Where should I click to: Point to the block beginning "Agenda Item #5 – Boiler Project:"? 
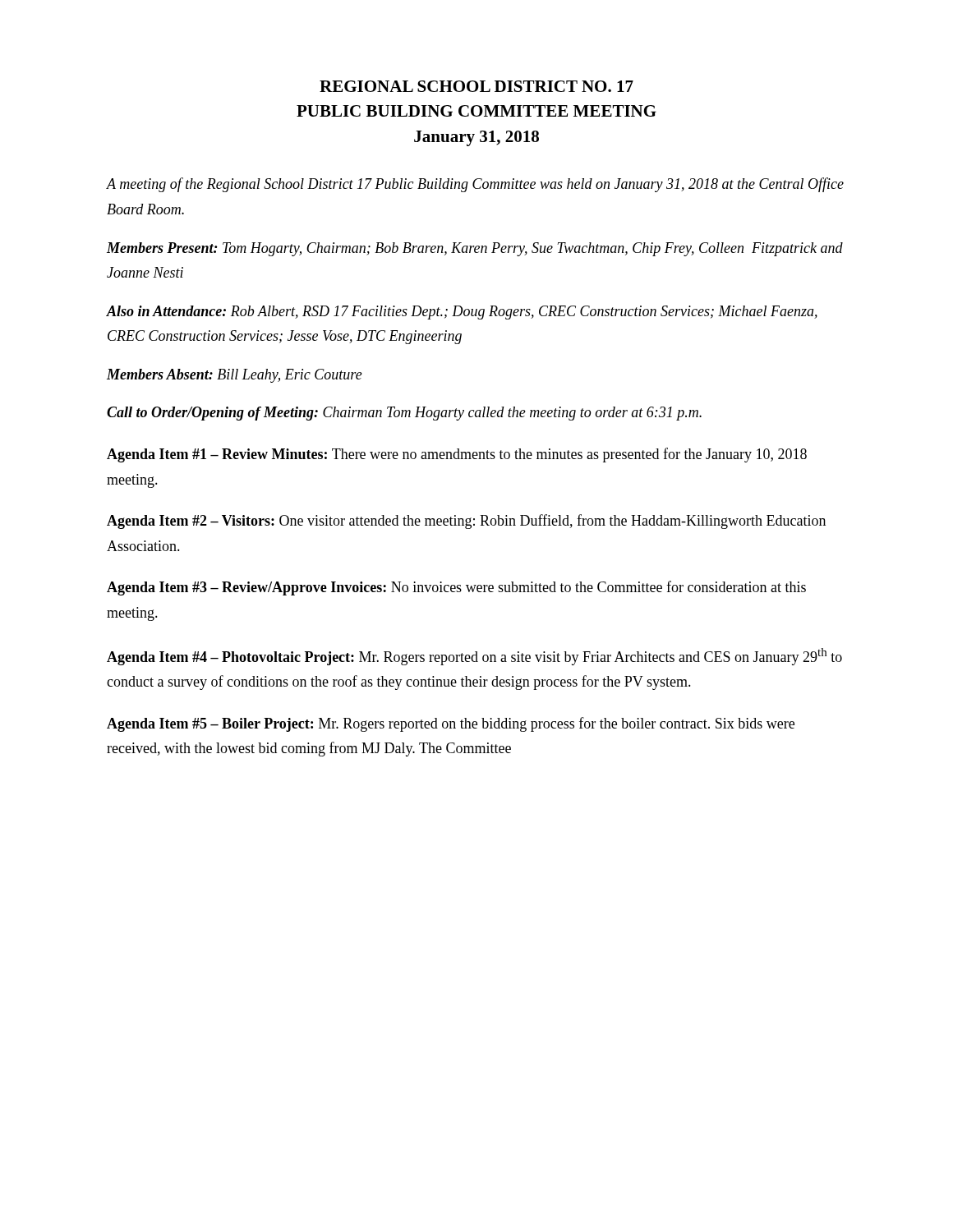pos(451,736)
